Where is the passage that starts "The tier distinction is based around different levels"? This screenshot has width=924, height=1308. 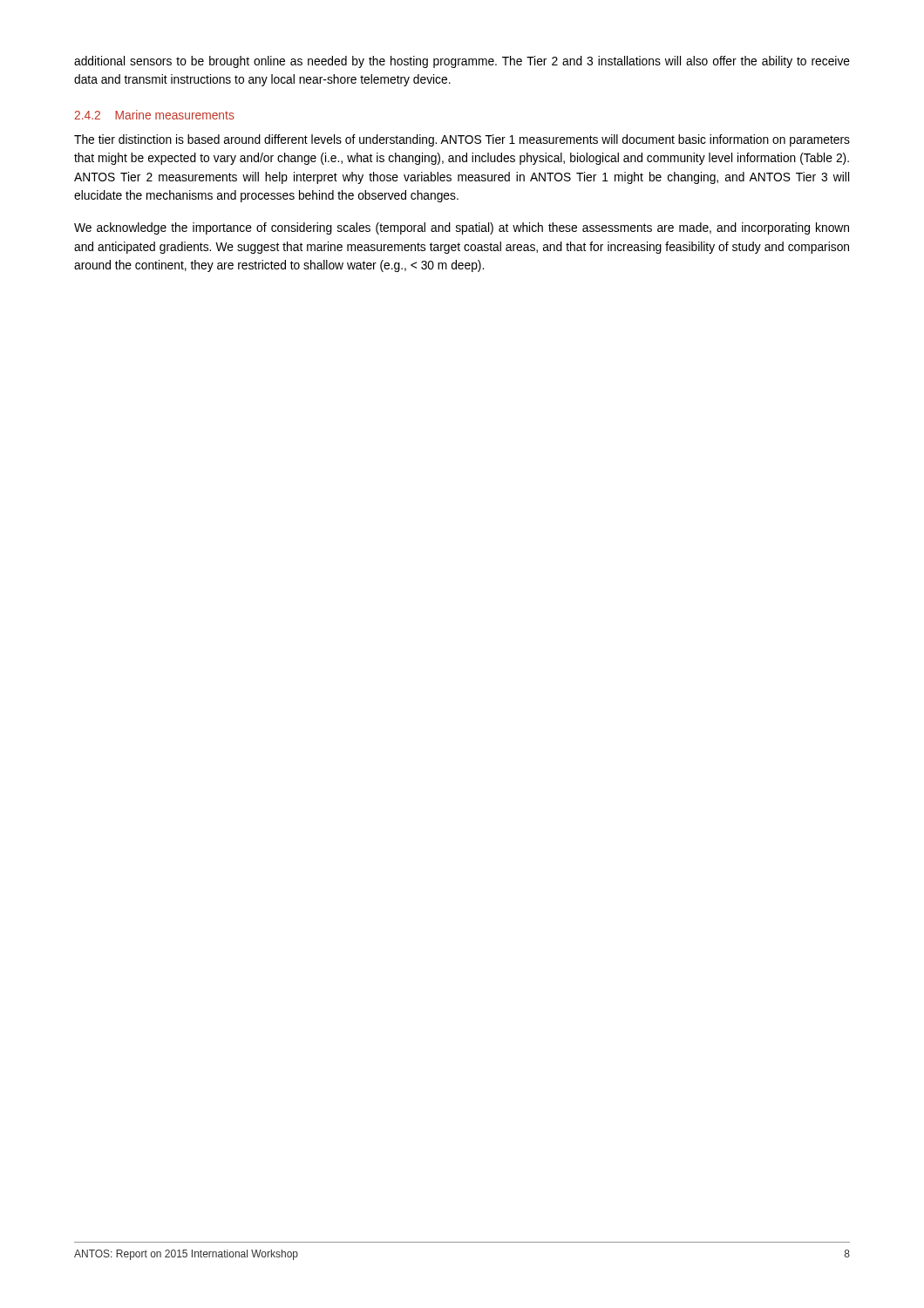[x=462, y=168]
